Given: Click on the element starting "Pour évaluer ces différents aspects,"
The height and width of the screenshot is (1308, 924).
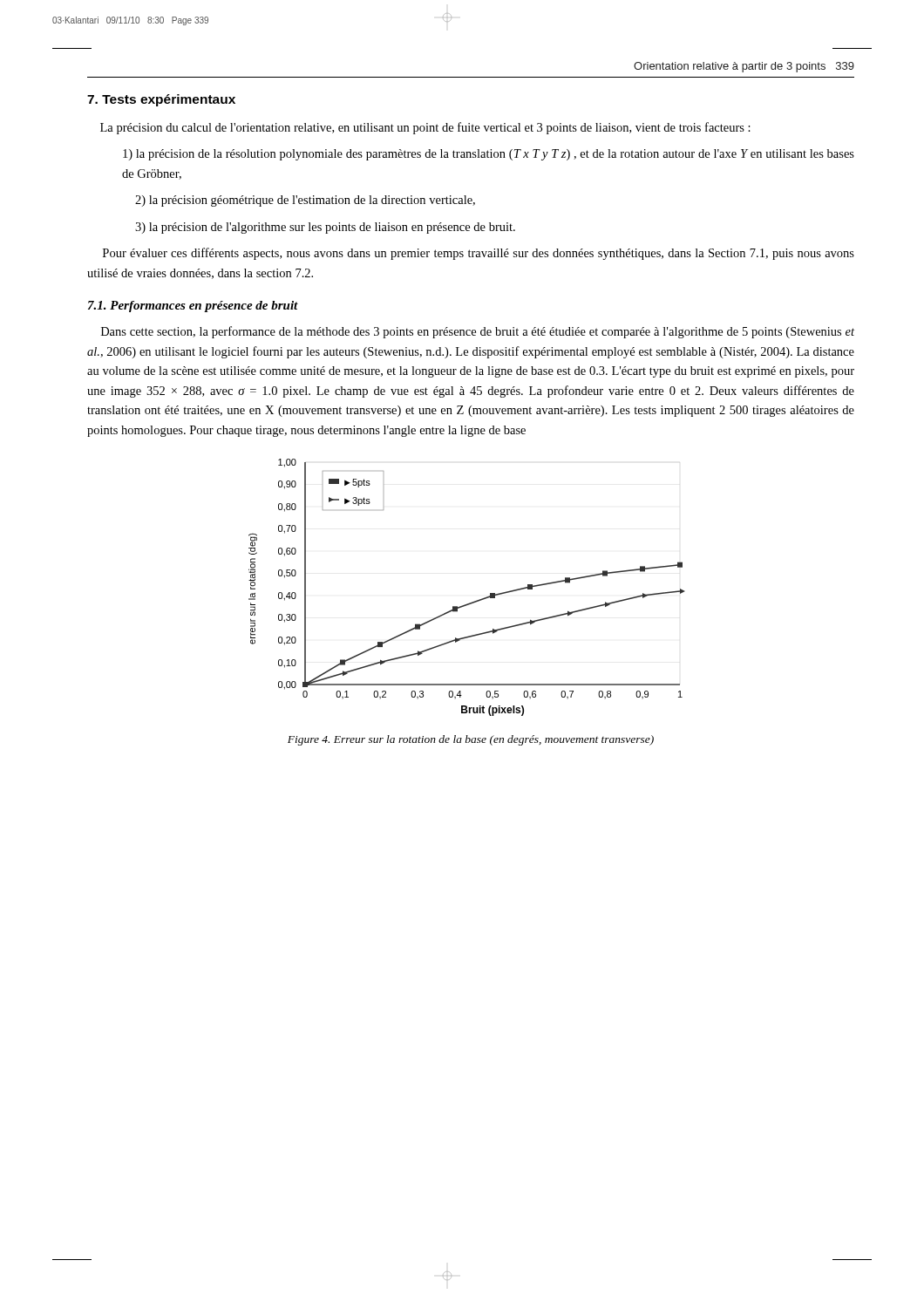Looking at the screenshot, I should click(471, 263).
